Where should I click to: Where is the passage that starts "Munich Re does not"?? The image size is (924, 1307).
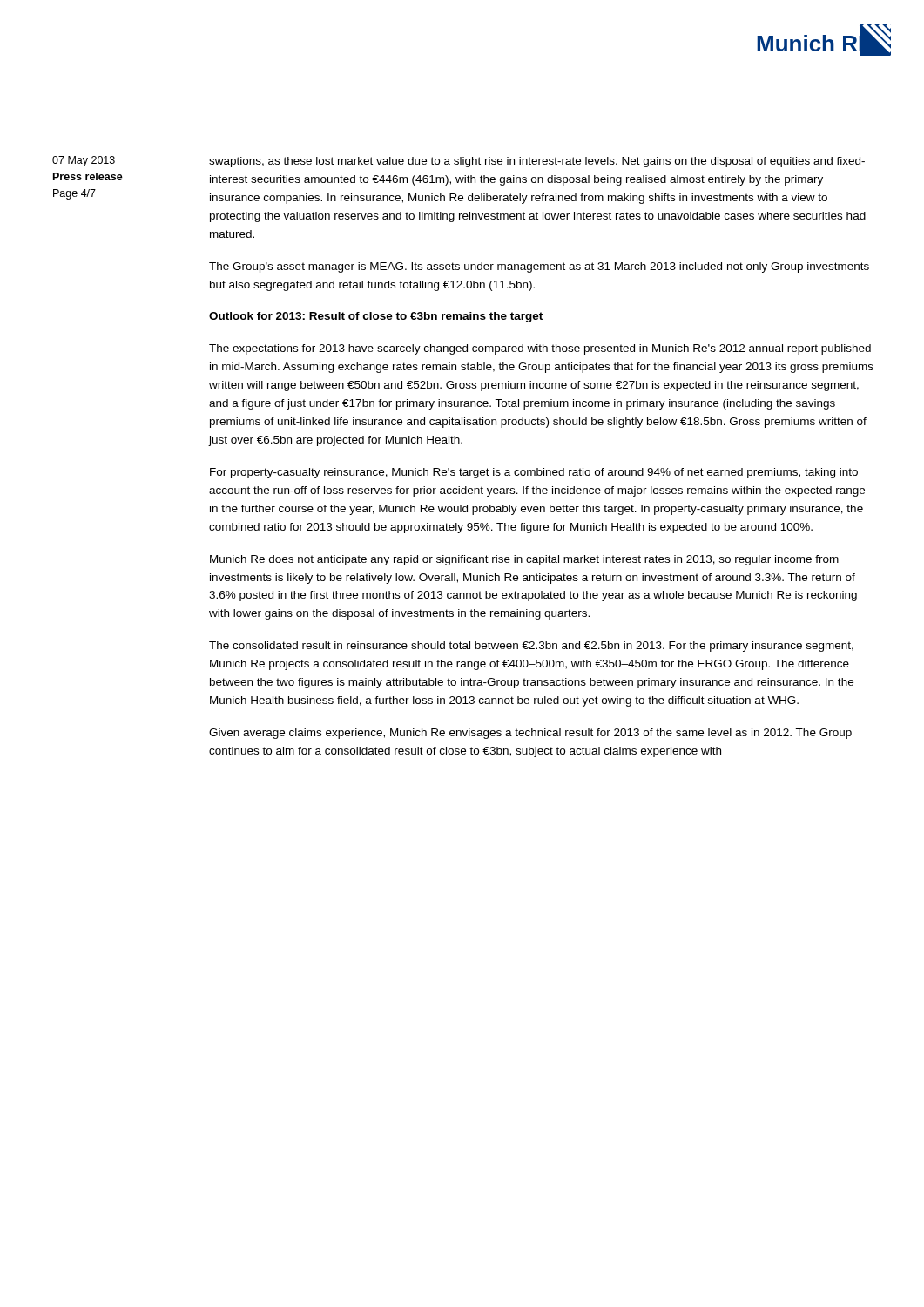click(x=542, y=587)
